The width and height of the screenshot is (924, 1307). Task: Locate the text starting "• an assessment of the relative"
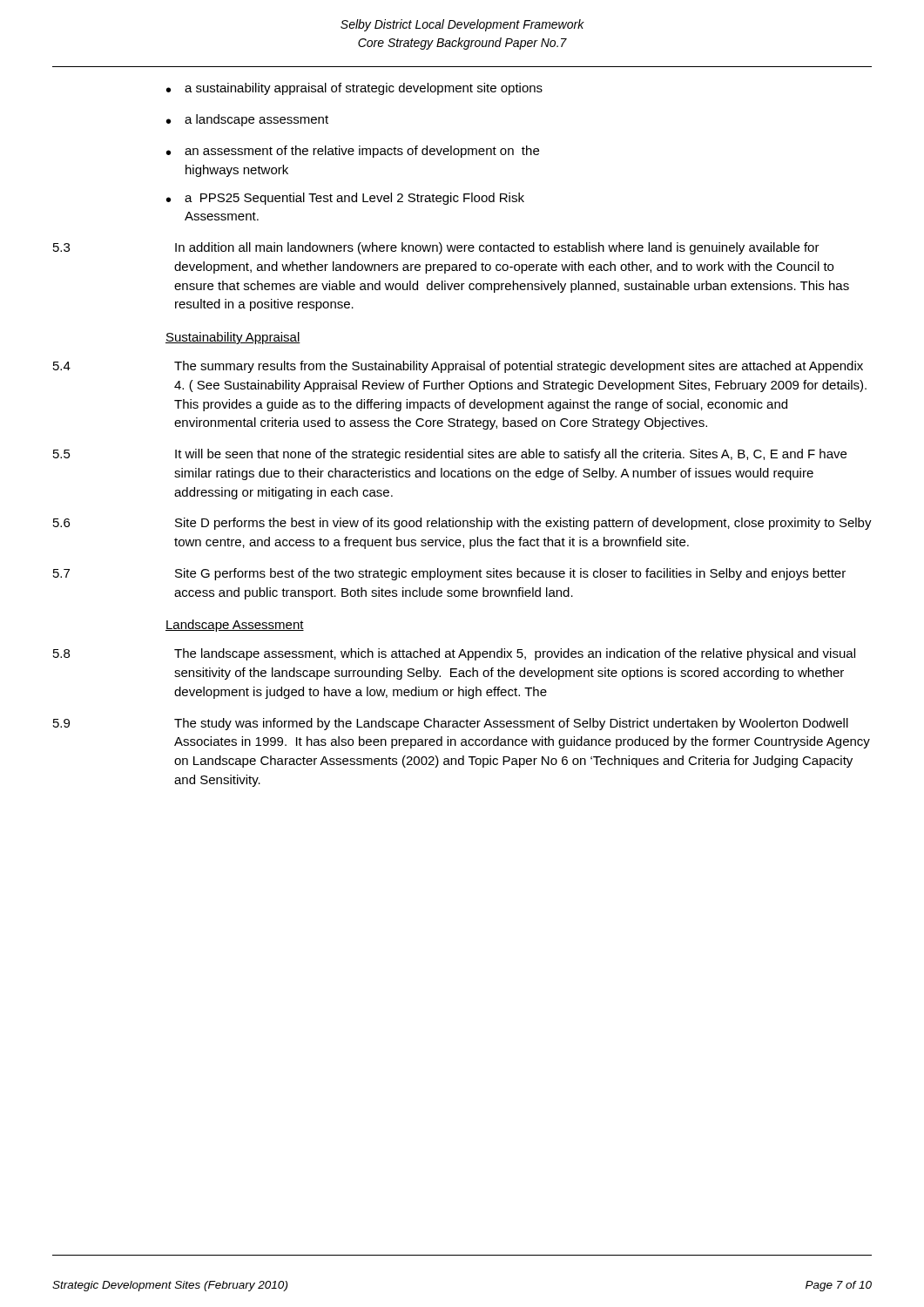pos(353,160)
